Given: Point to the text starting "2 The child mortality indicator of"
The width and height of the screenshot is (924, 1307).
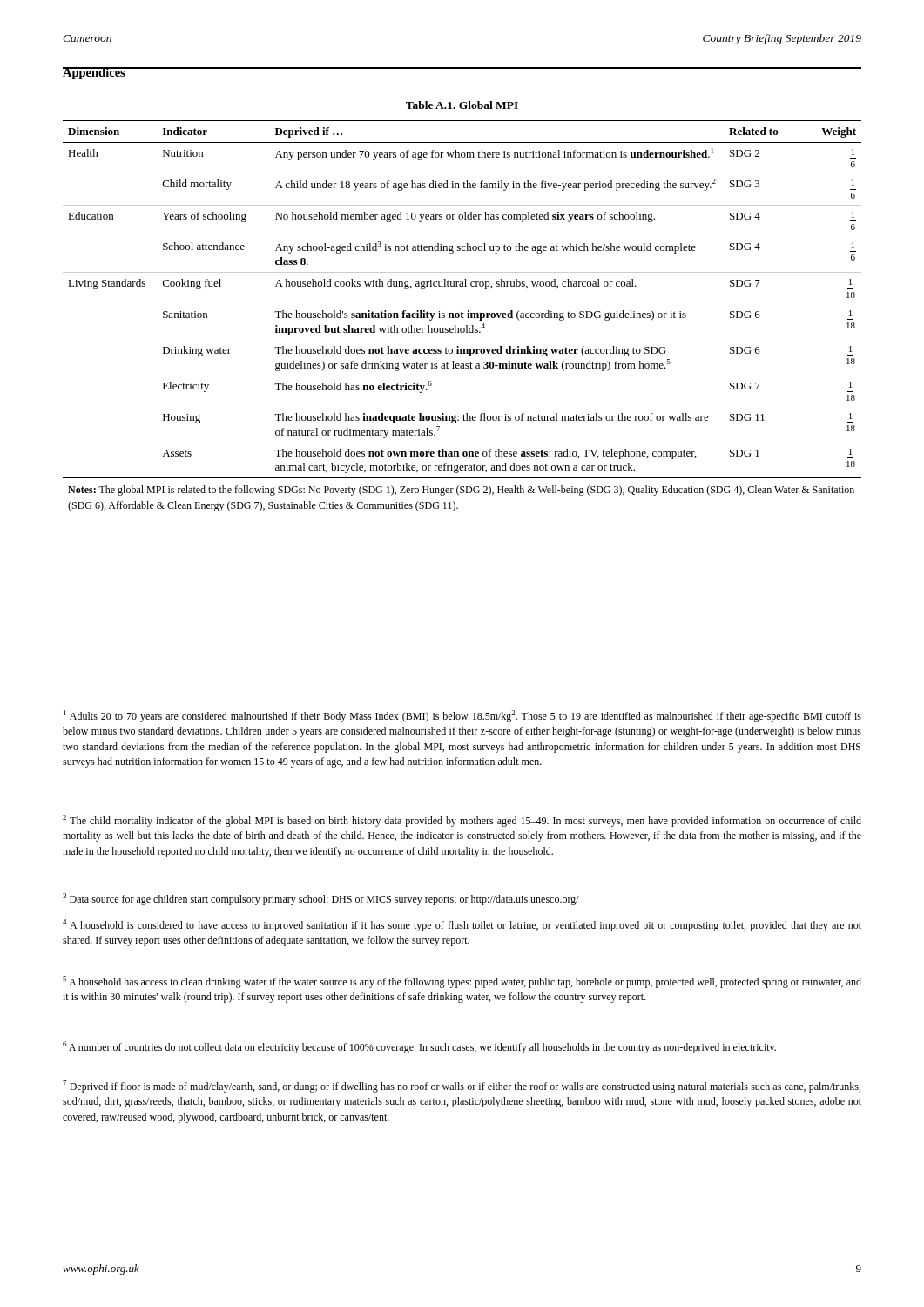Looking at the screenshot, I should pos(462,836).
